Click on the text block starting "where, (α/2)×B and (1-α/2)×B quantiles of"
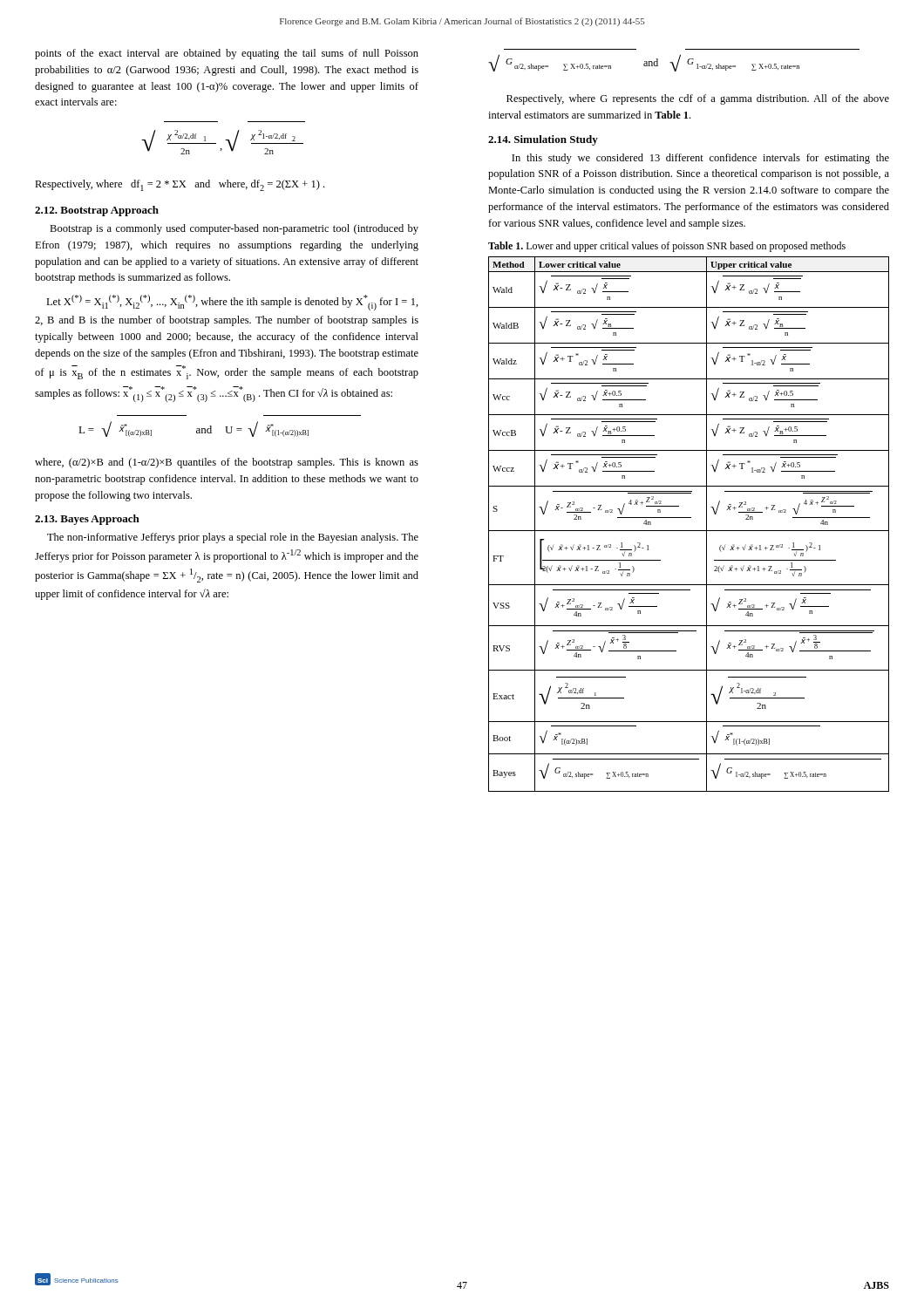The width and height of the screenshot is (924, 1308). coord(227,479)
